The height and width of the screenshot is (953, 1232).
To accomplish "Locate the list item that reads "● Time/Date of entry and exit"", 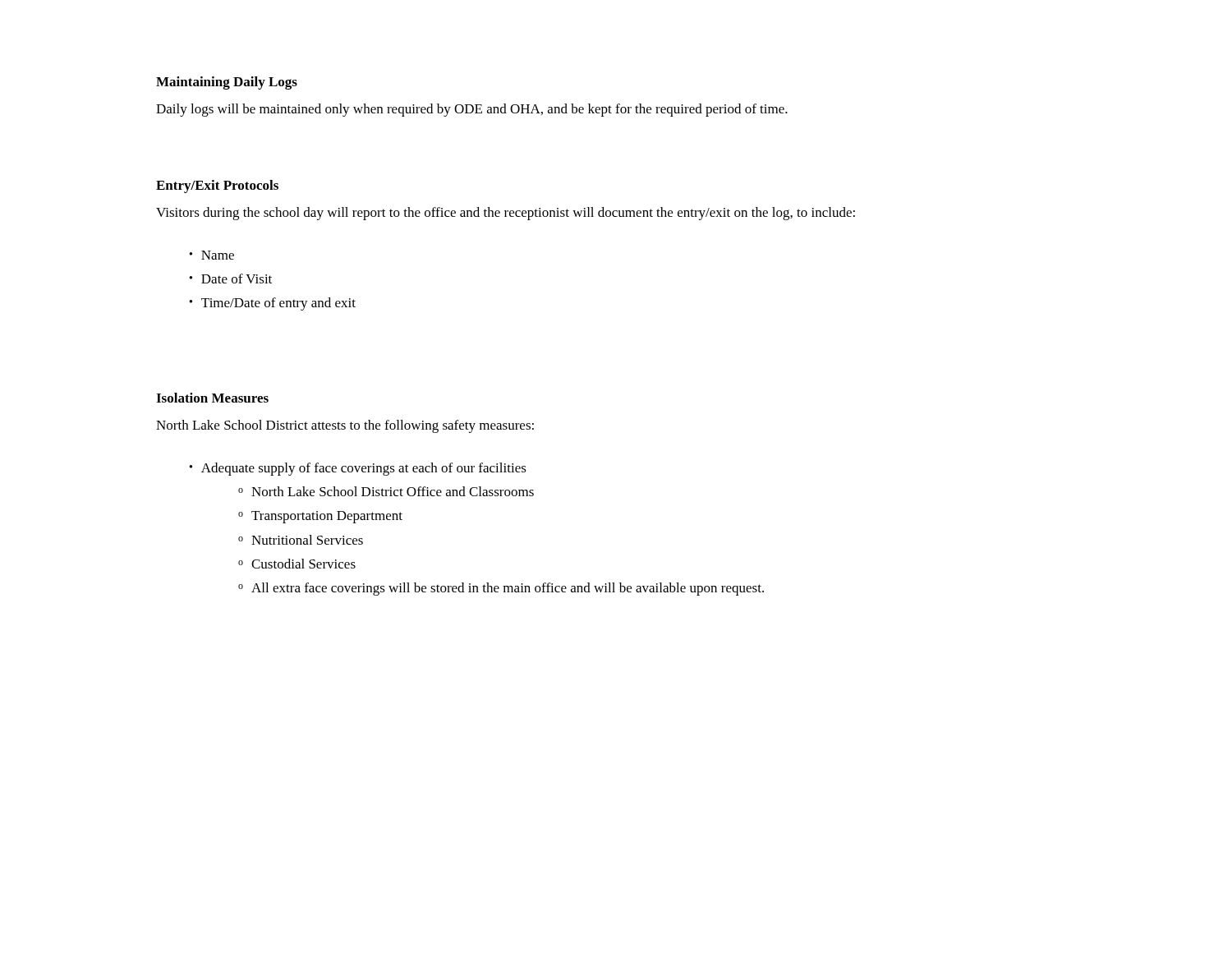I will click(x=272, y=303).
